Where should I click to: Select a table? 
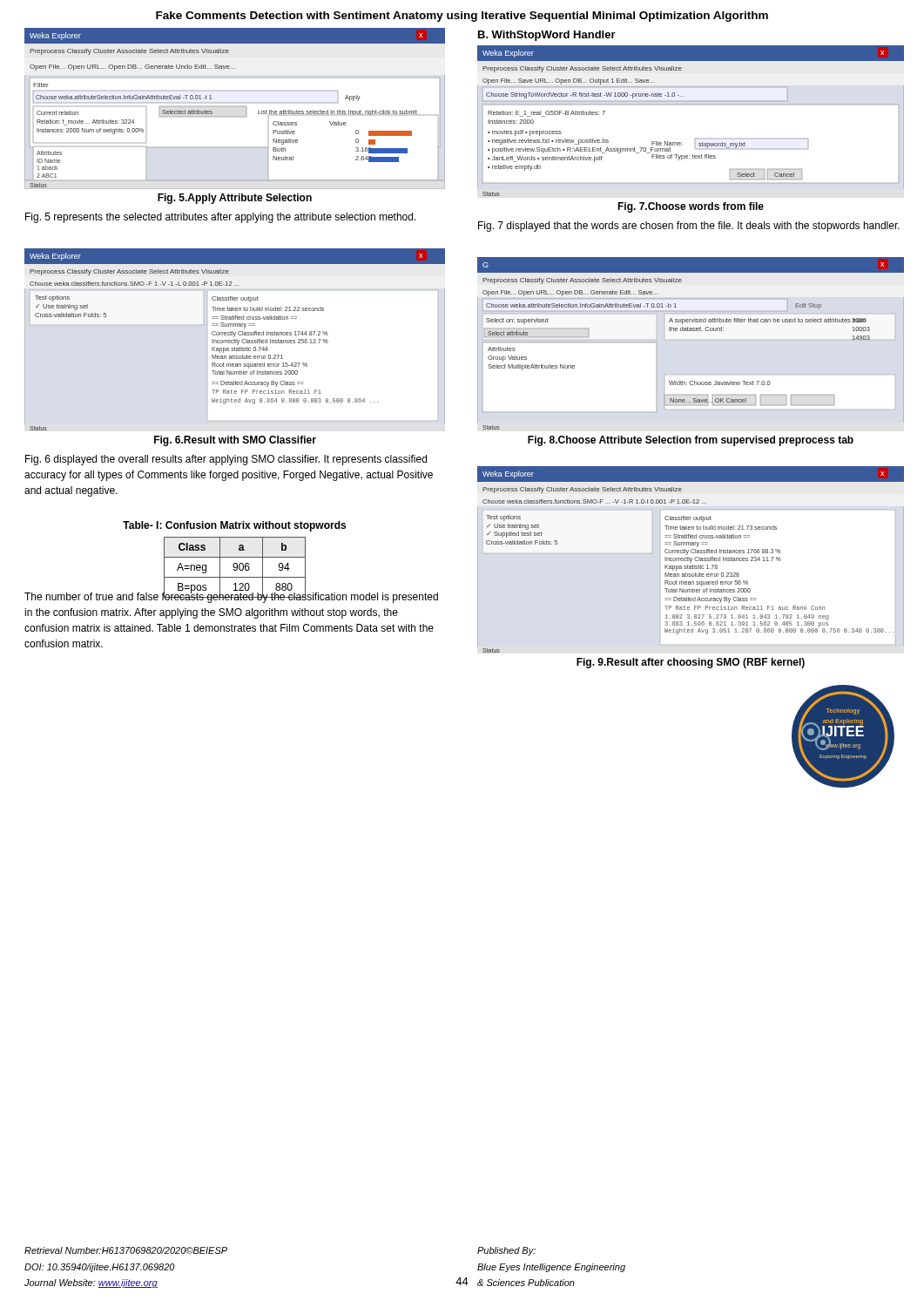235,567
